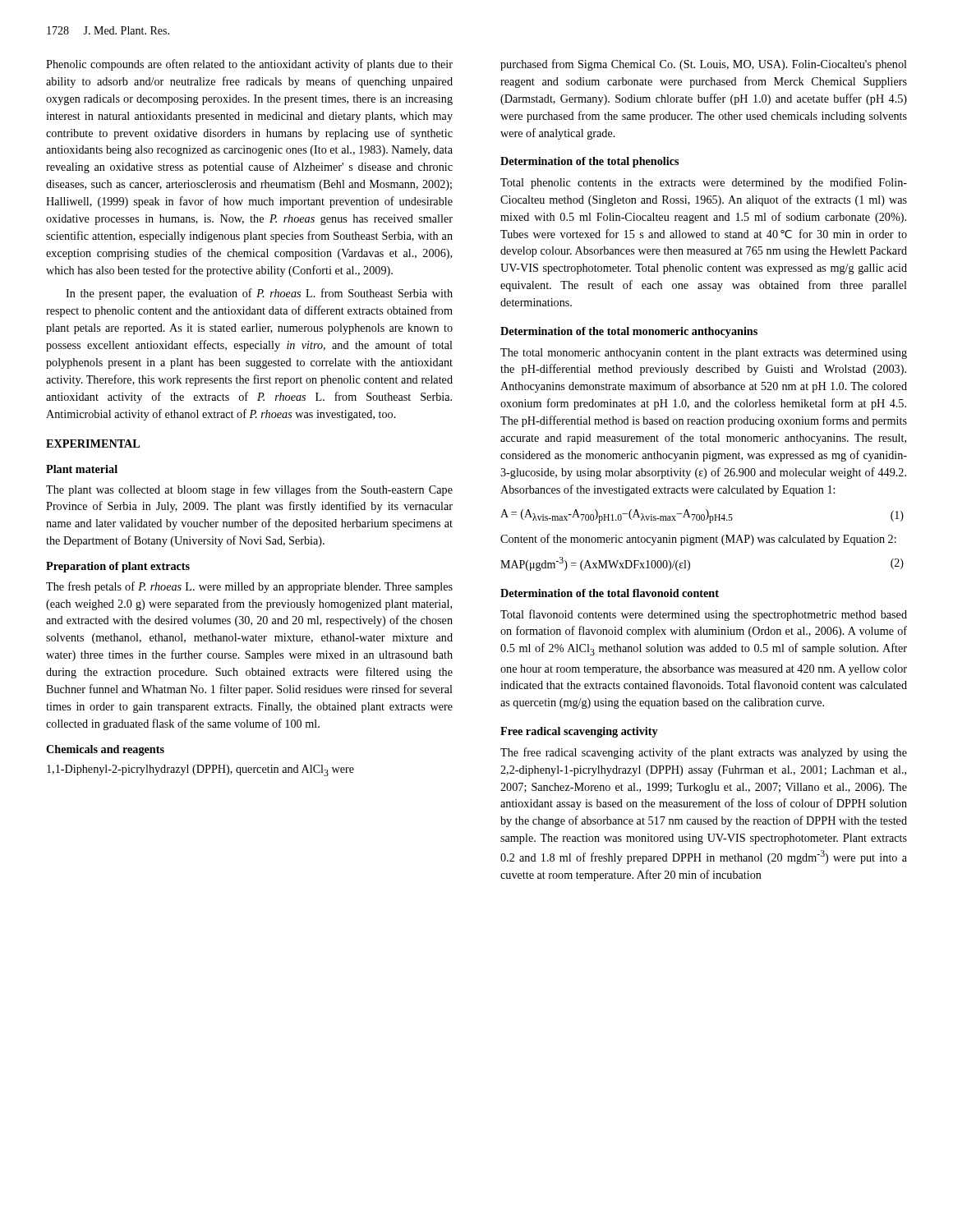Select the text block with the text "Content of the monomeric"
Screen dimensions: 1232x953
tap(699, 539)
